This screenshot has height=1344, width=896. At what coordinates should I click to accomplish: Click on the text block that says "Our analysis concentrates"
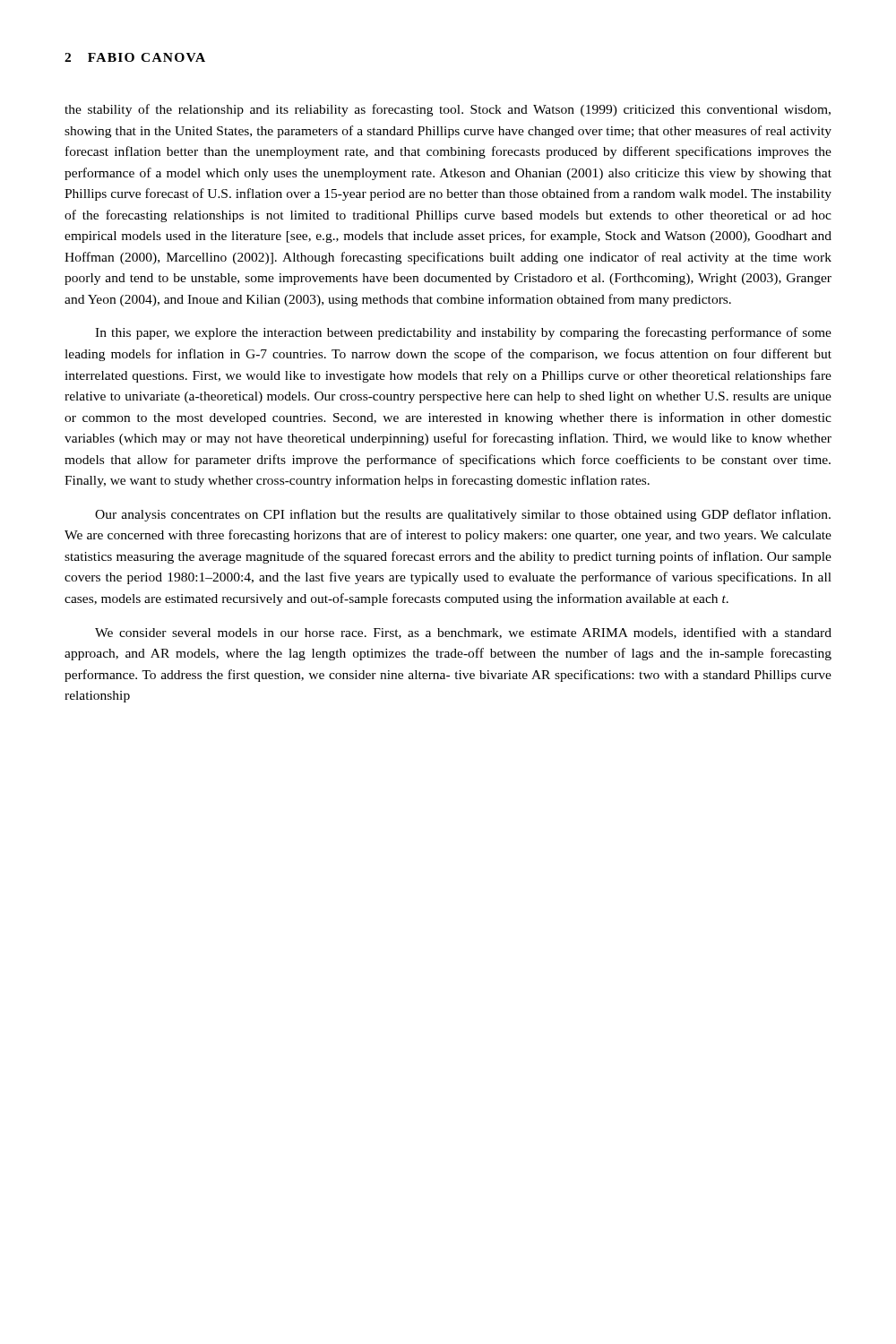click(448, 556)
